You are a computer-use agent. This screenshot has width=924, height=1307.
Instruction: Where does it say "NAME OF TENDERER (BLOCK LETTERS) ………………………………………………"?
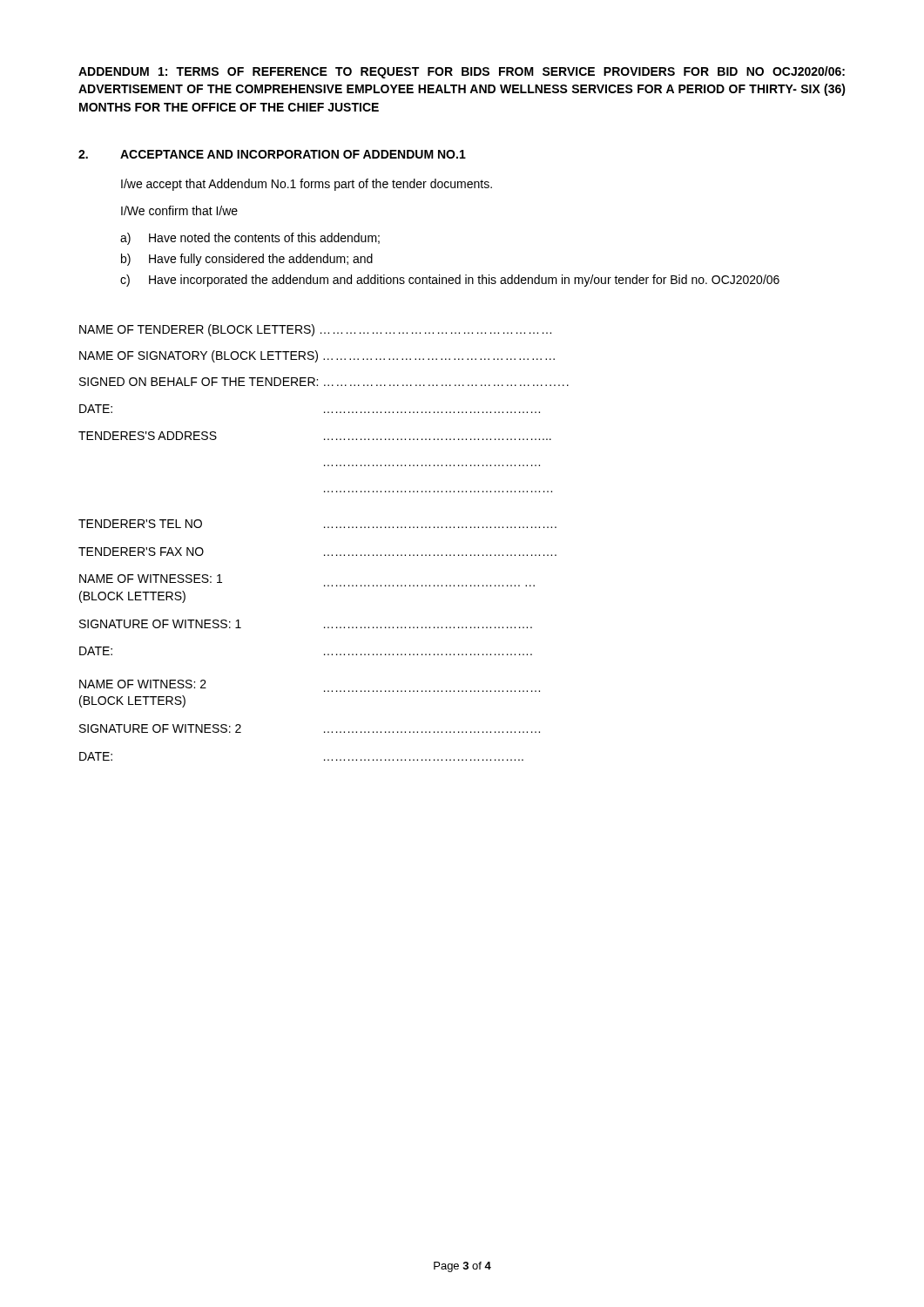pos(462,329)
